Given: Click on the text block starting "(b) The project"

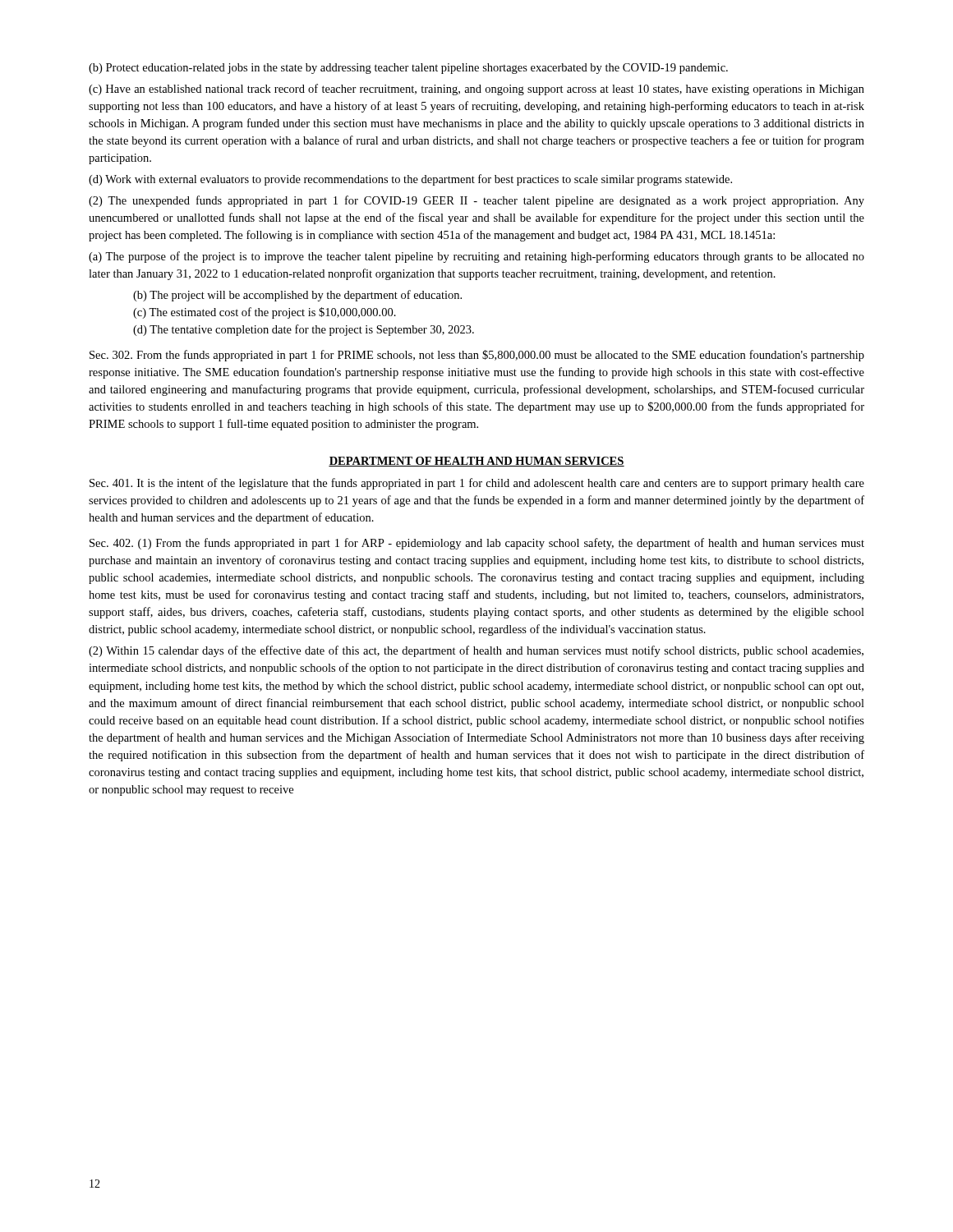Looking at the screenshot, I should coord(297,296).
